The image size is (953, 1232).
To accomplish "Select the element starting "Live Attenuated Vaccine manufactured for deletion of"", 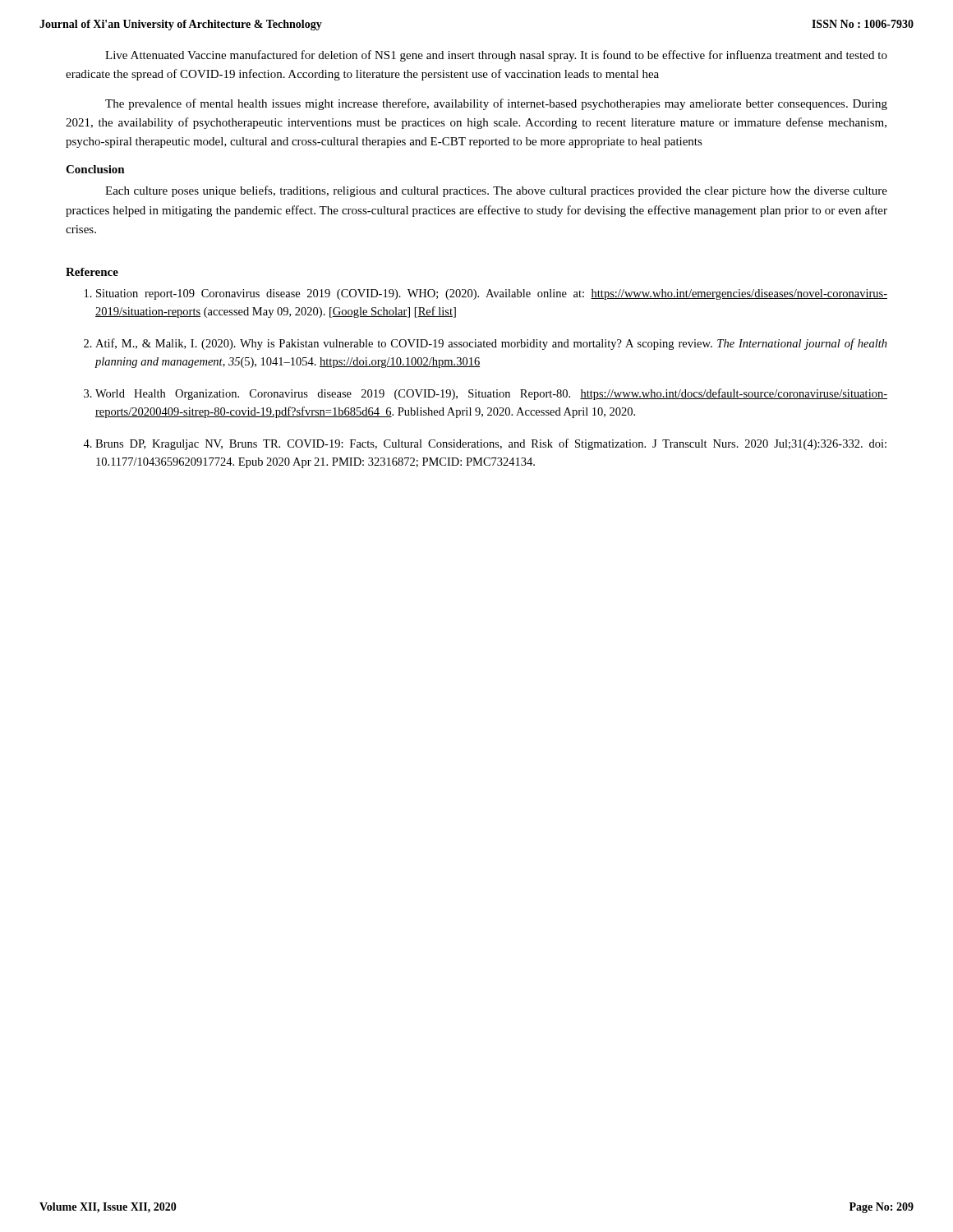I will click(x=476, y=65).
